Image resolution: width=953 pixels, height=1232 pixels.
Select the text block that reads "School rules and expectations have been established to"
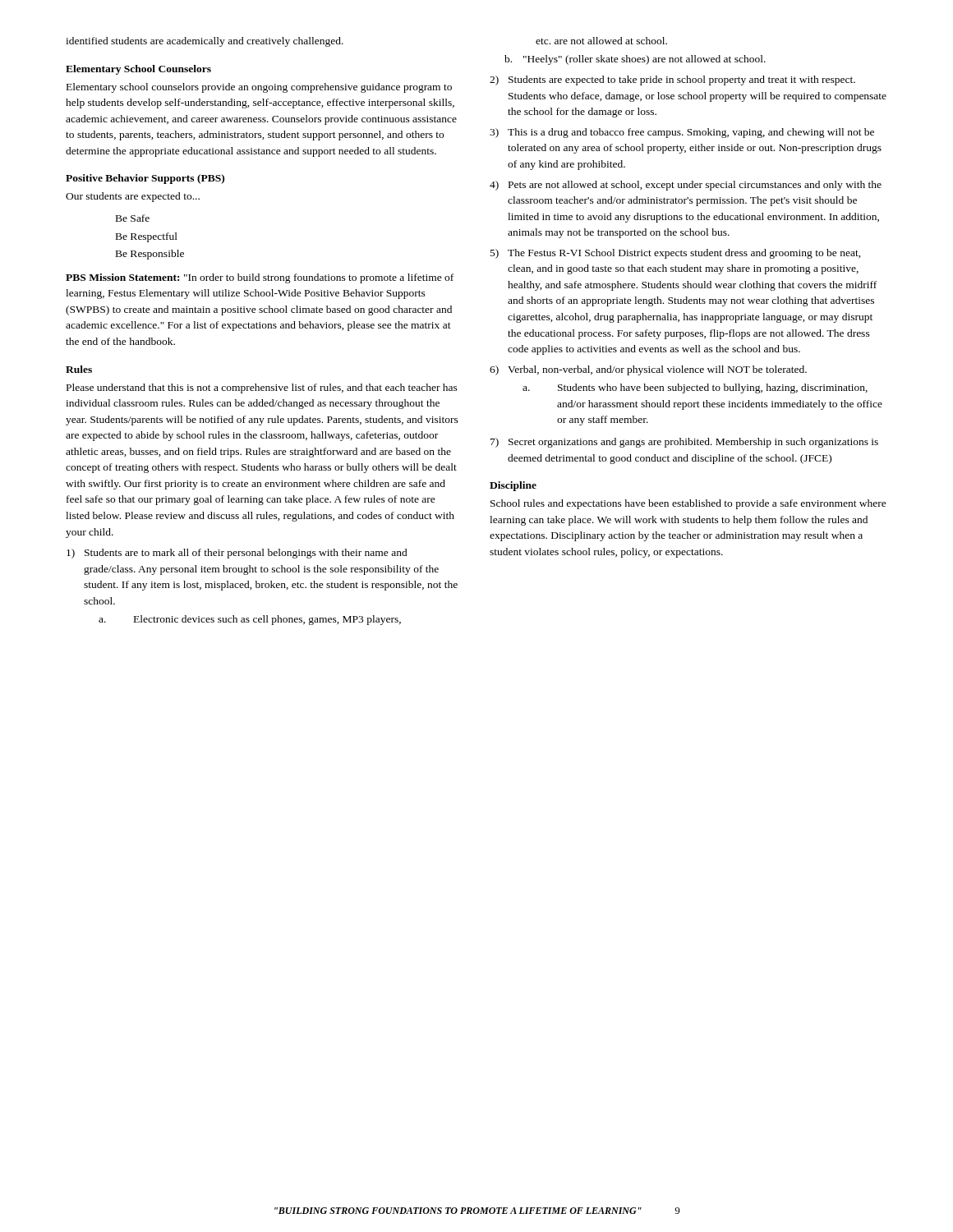tap(688, 527)
